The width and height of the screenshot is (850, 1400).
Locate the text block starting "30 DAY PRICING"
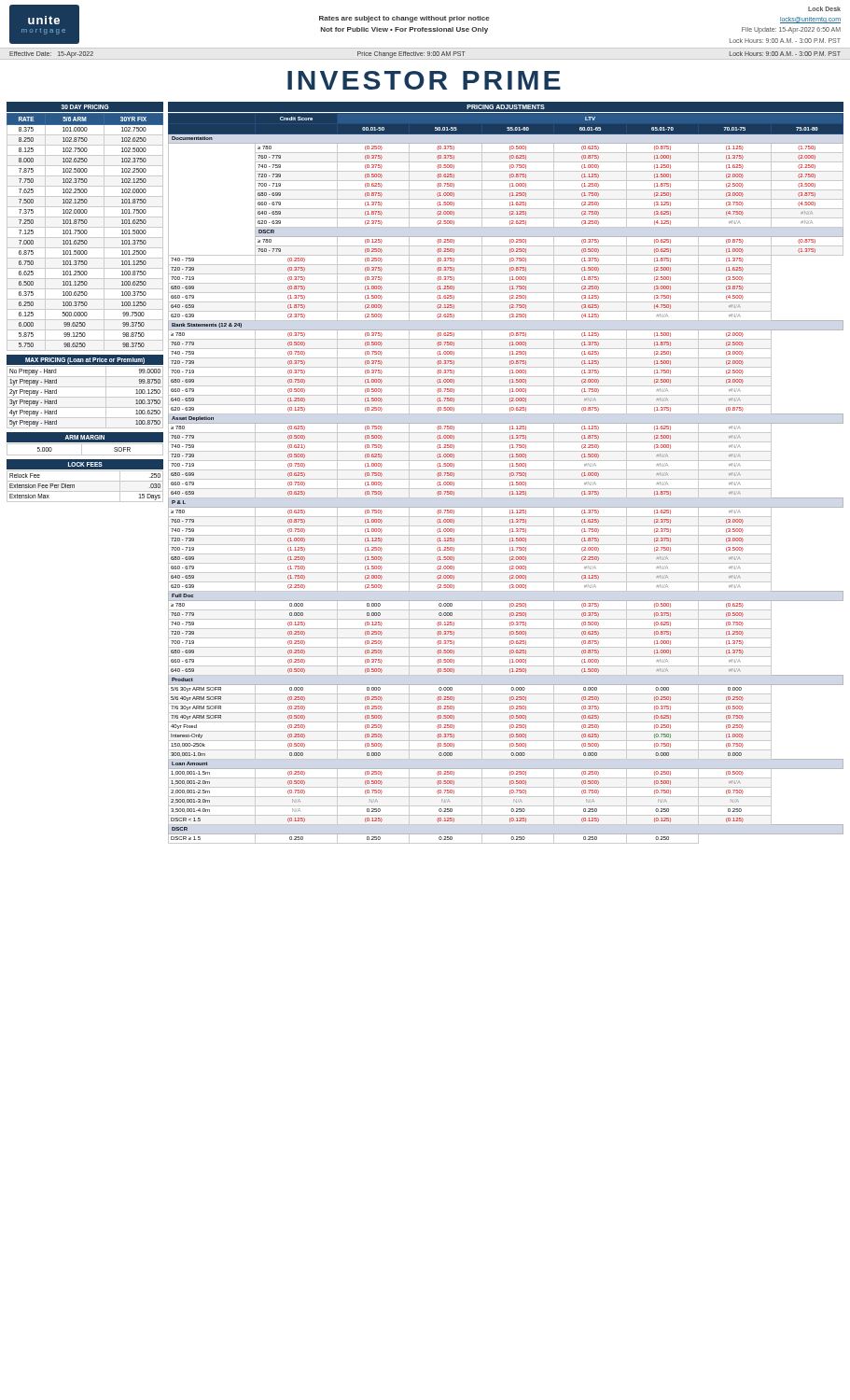[x=85, y=107]
